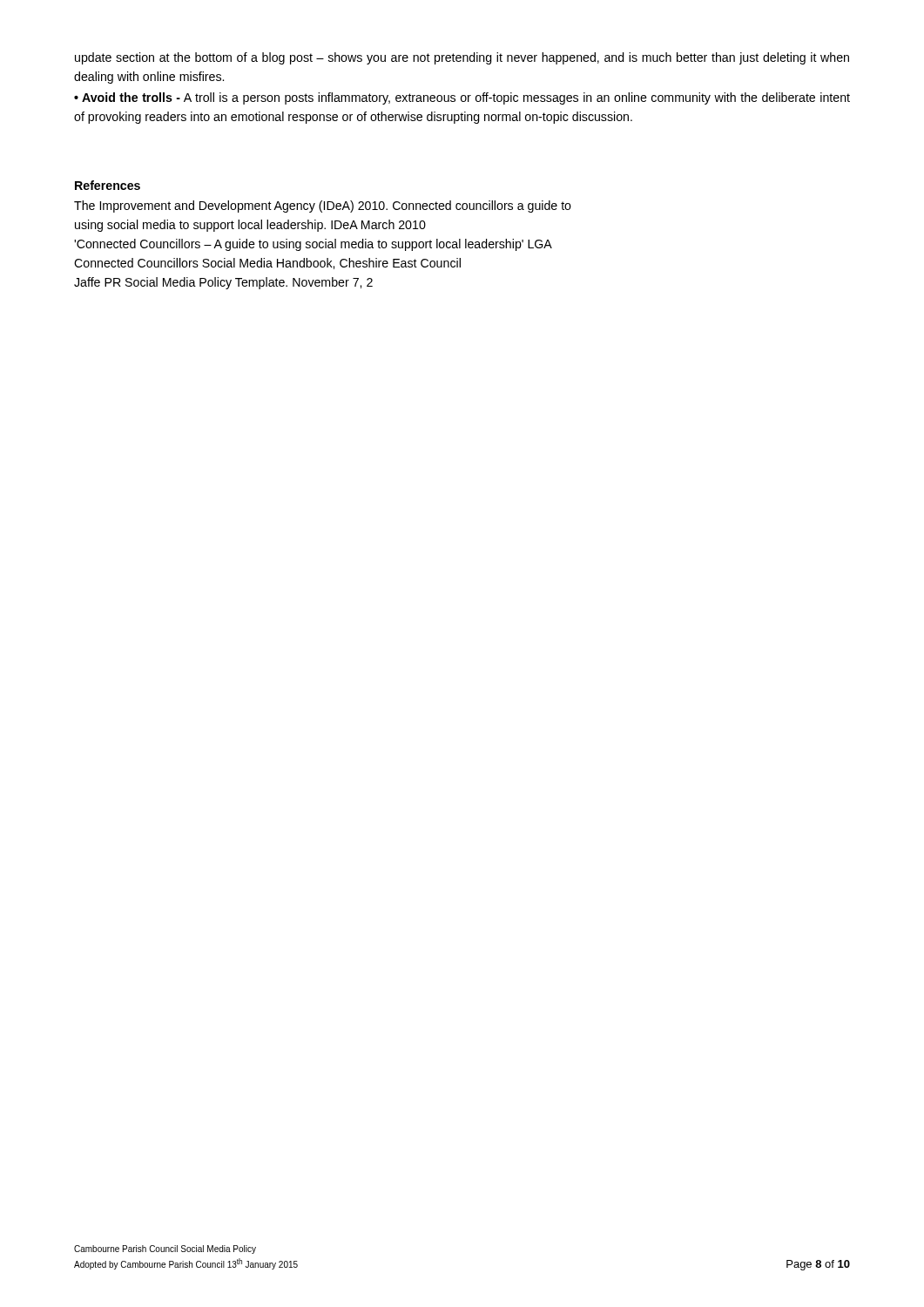This screenshot has width=924, height=1307.
Task: Point to the element starting "The Improvement and Development Agency (IDeA)"
Action: [x=323, y=244]
